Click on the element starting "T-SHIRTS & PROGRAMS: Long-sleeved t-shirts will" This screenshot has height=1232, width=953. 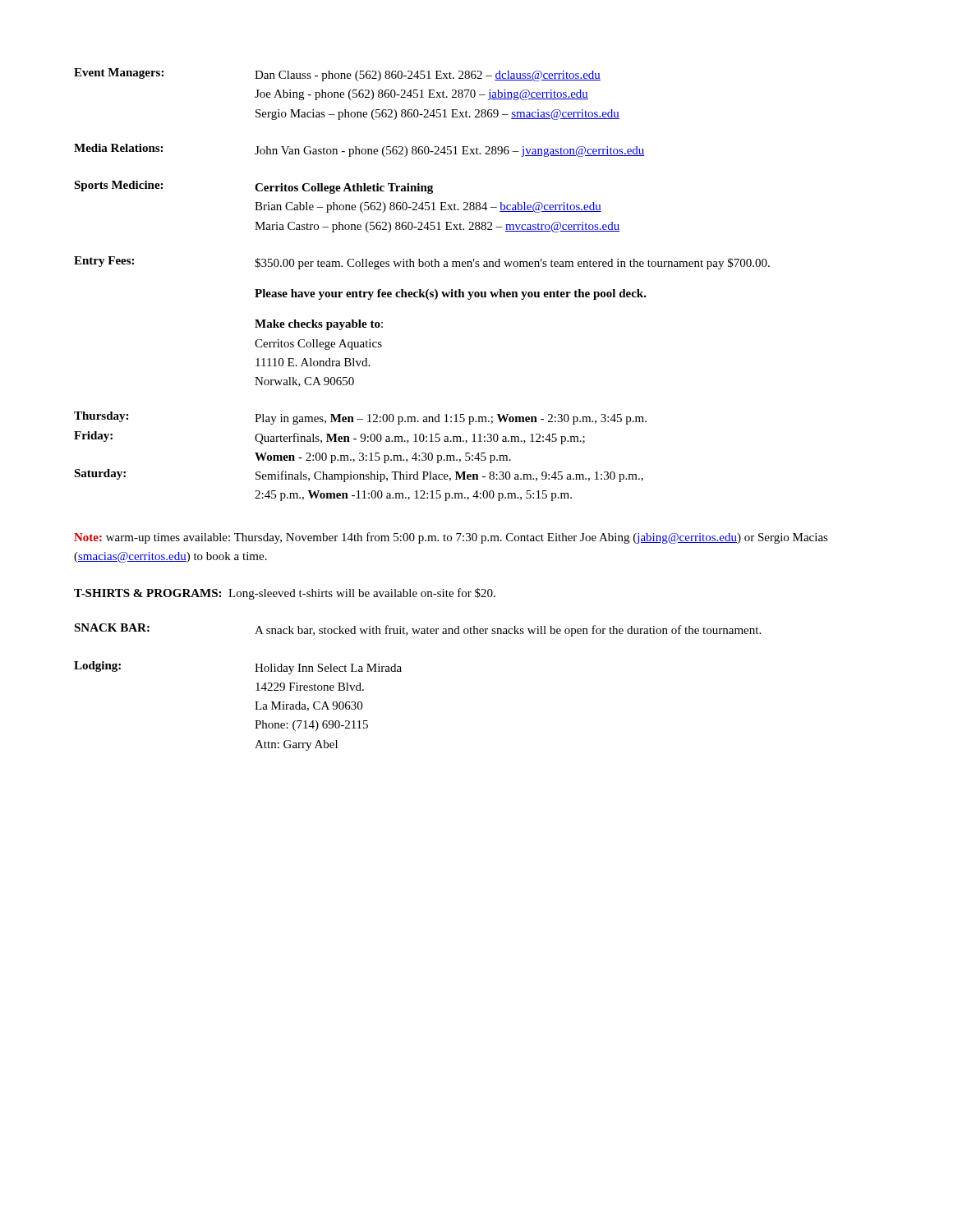click(x=285, y=593)
